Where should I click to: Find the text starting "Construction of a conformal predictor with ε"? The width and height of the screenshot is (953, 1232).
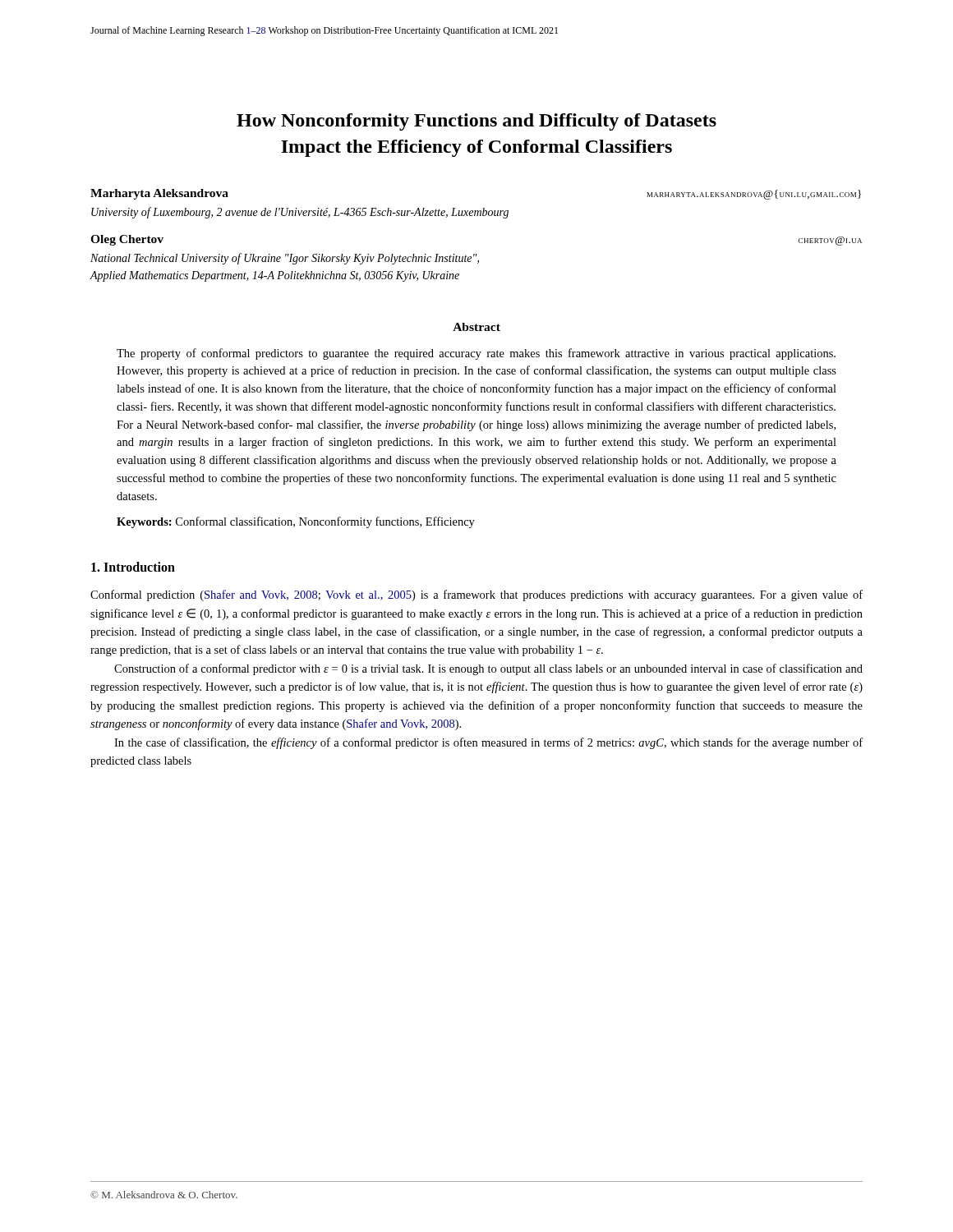(476, 696)
